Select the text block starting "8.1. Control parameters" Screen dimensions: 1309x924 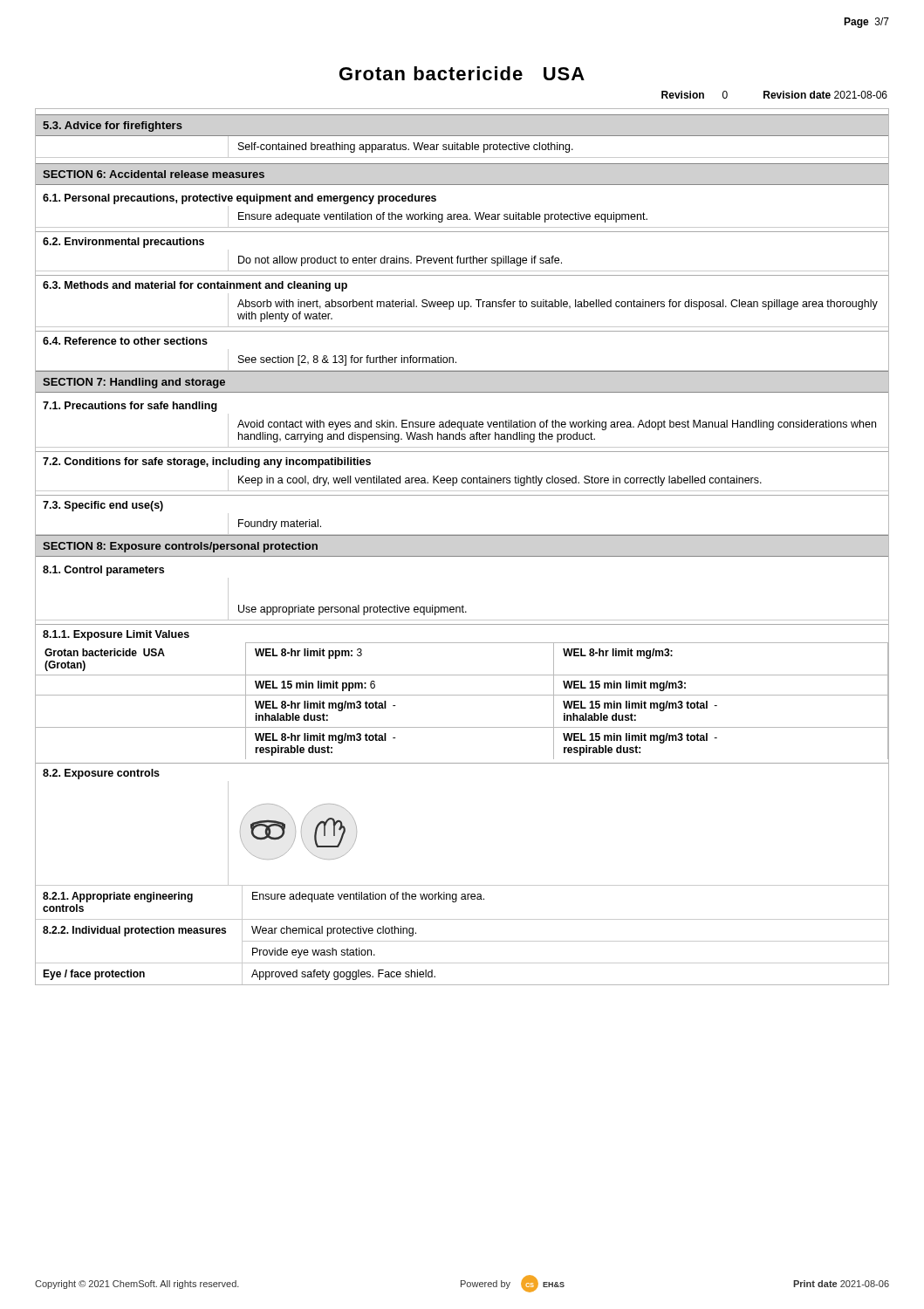point(104,570)
